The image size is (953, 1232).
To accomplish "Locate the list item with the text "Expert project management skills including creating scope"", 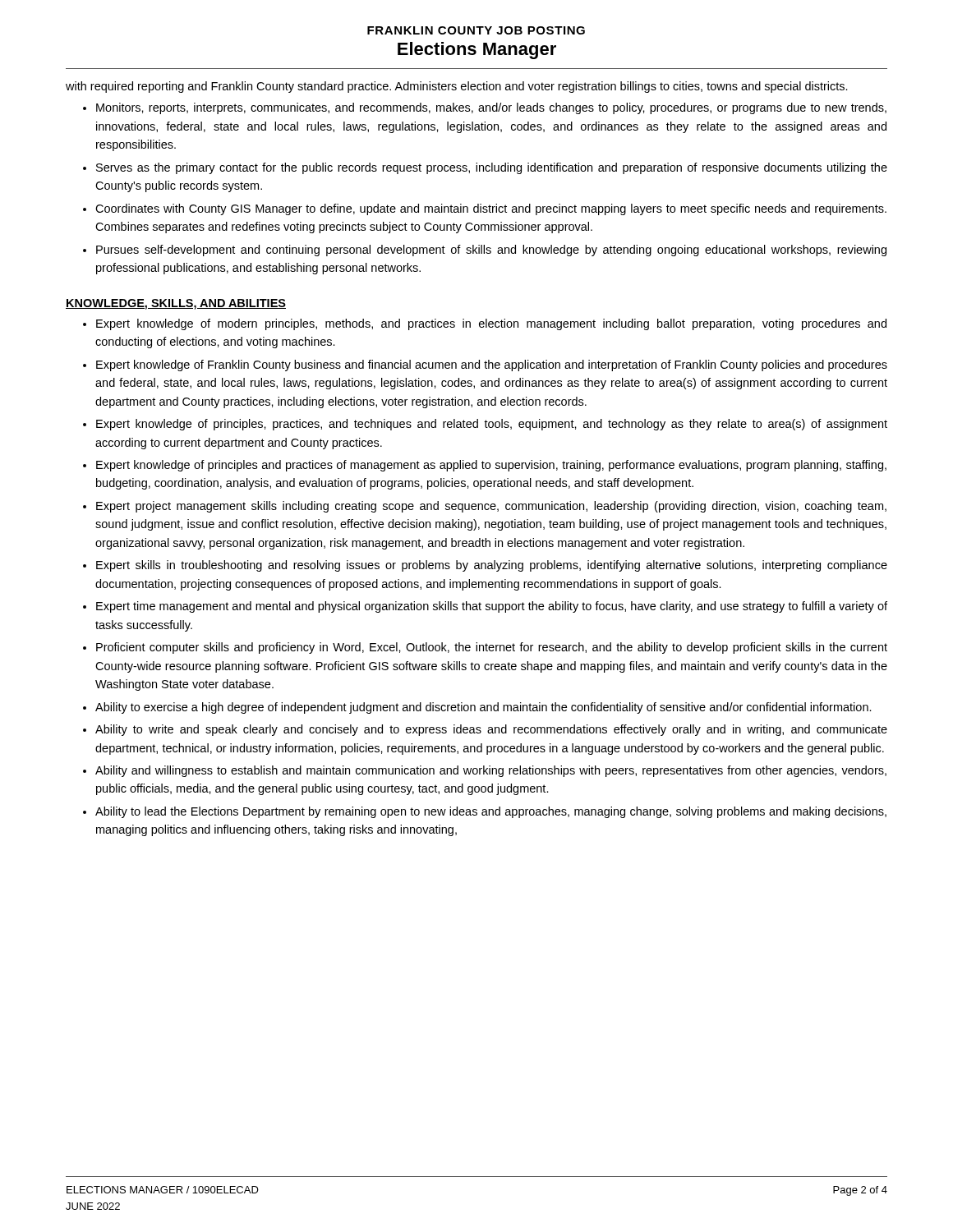I will (x=491, y=524).
